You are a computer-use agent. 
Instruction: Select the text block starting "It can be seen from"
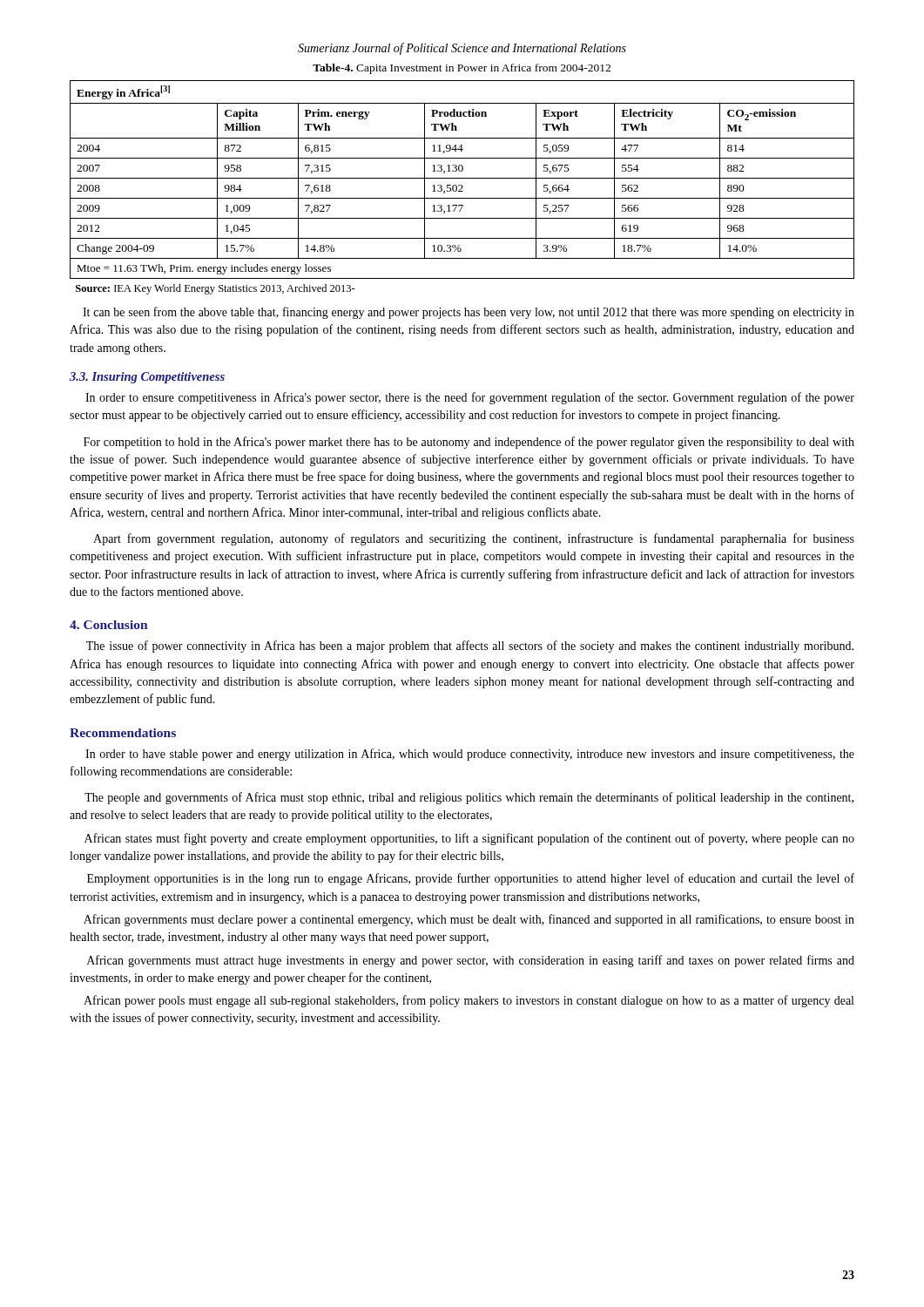[462, 330]
